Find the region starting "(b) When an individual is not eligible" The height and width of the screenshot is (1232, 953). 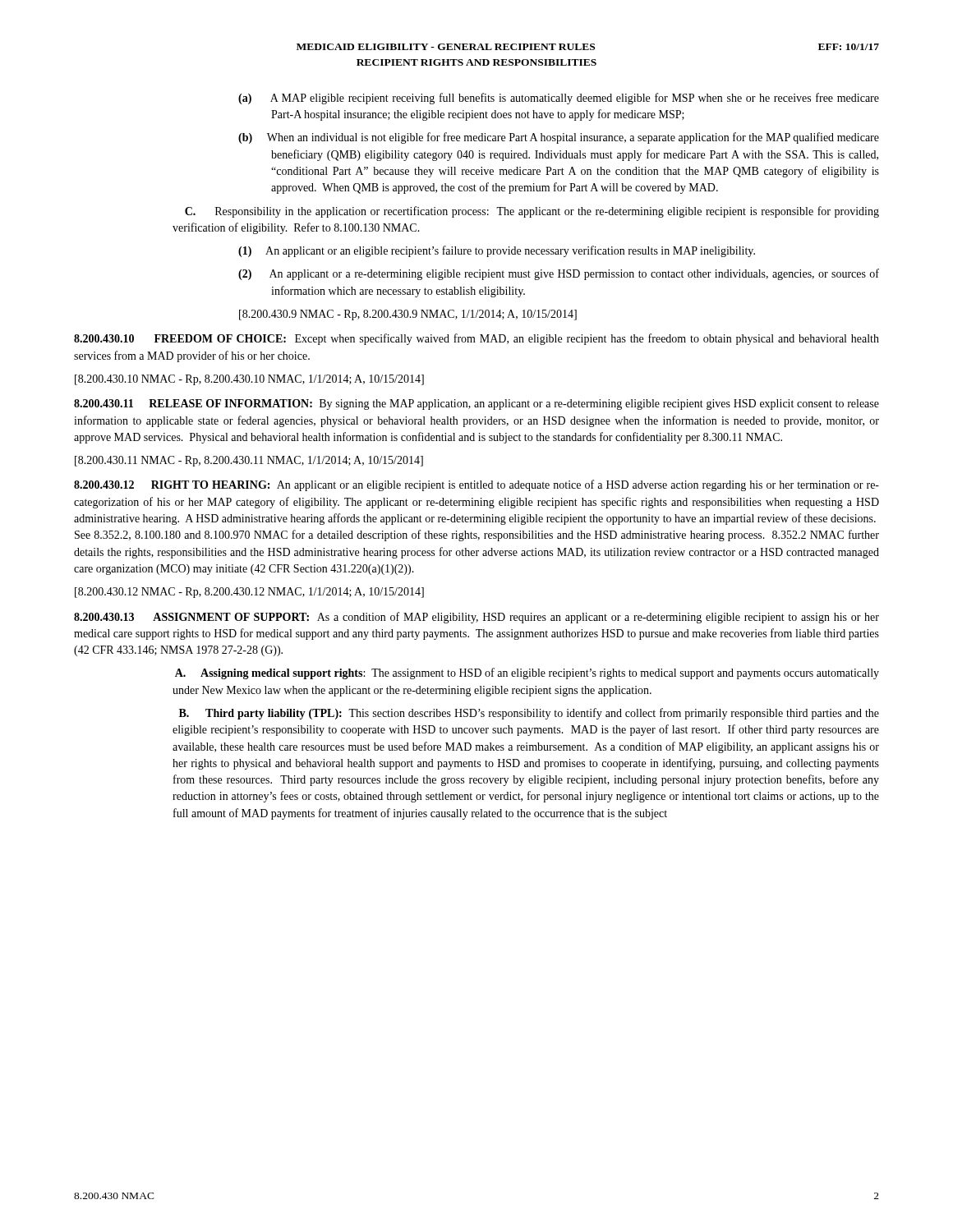click(559, 163)
